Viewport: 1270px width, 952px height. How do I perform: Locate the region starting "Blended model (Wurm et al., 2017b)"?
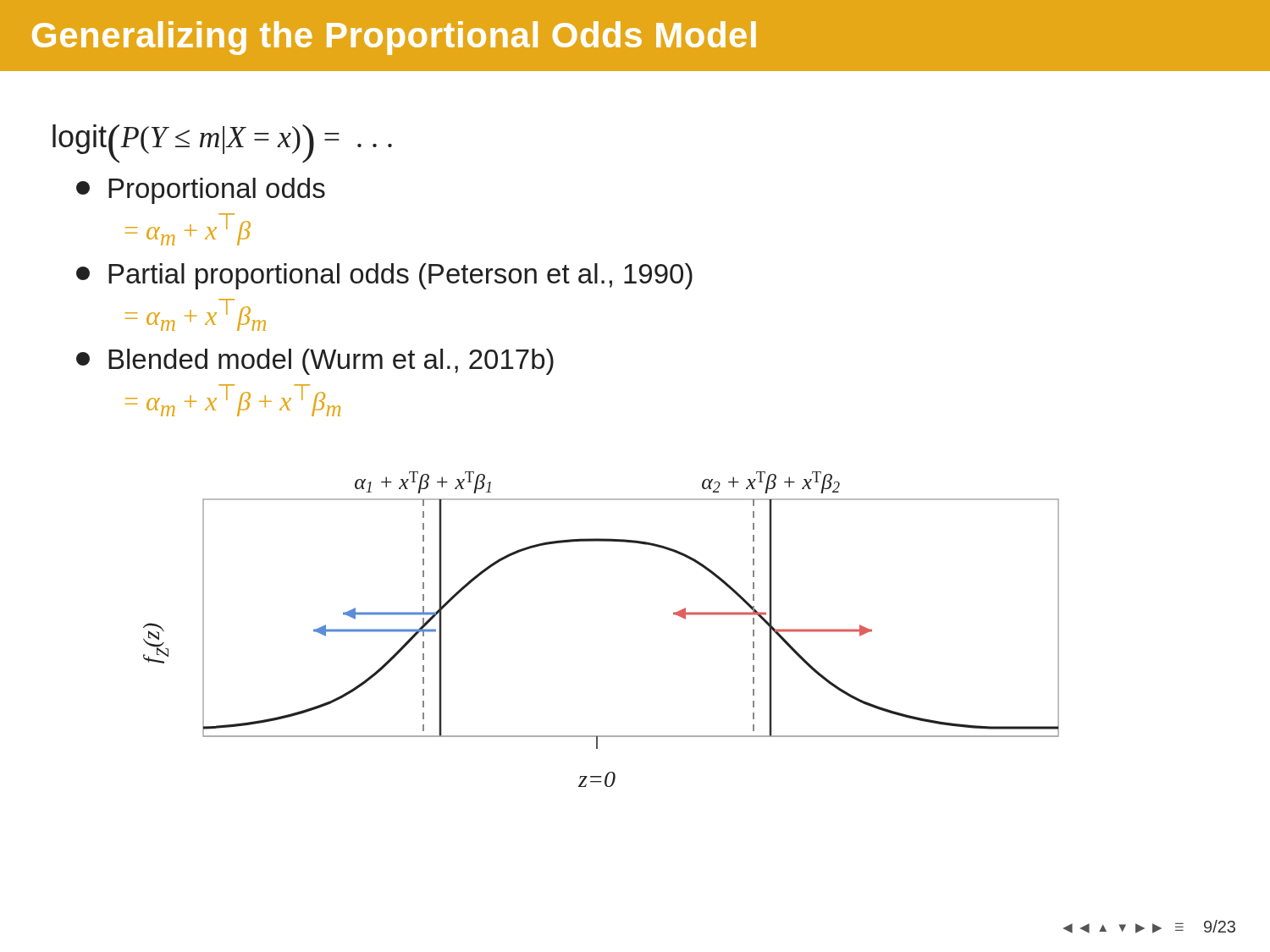tap(316, 360)
